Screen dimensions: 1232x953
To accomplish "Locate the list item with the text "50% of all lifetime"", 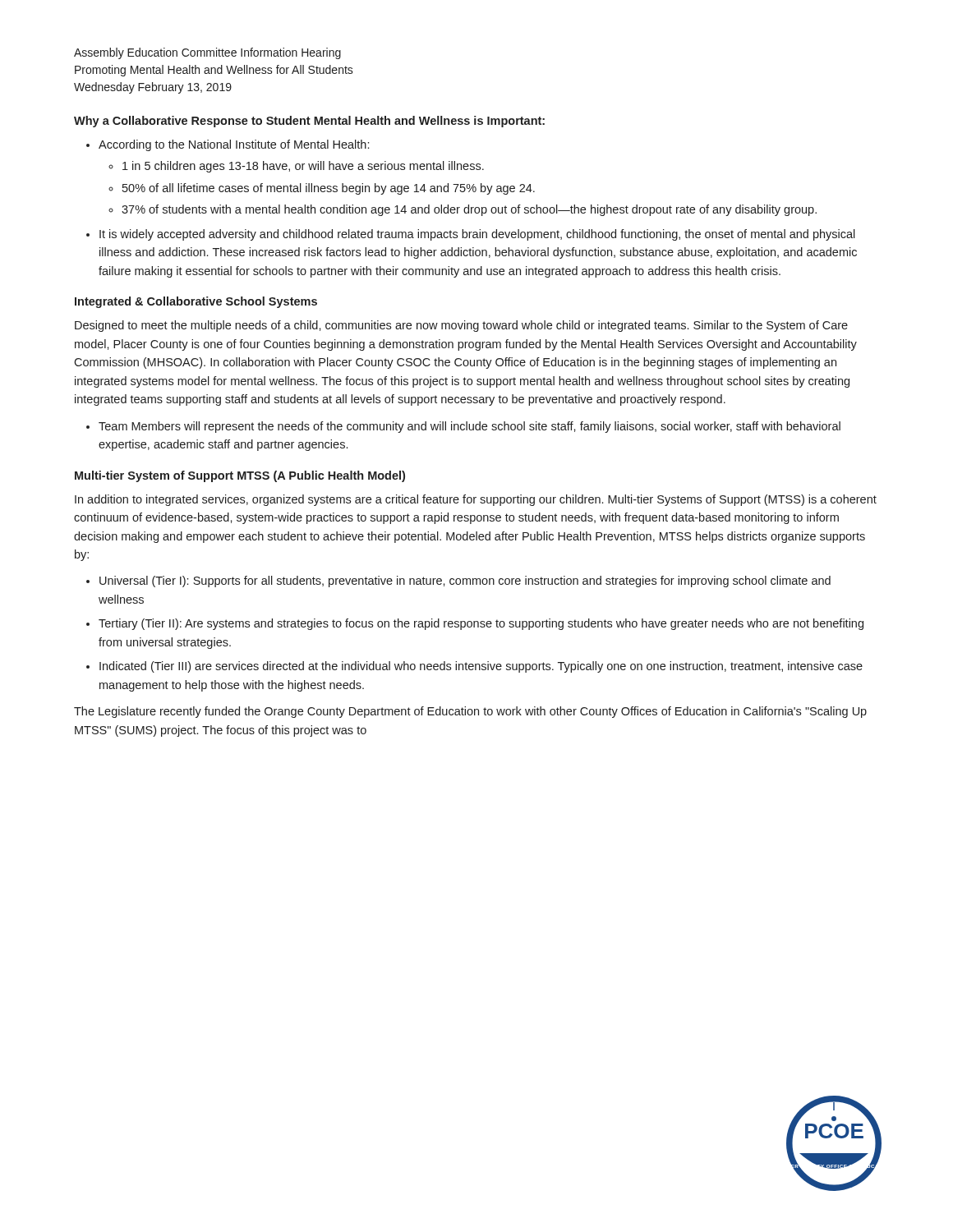I will [x=329, y=188].
